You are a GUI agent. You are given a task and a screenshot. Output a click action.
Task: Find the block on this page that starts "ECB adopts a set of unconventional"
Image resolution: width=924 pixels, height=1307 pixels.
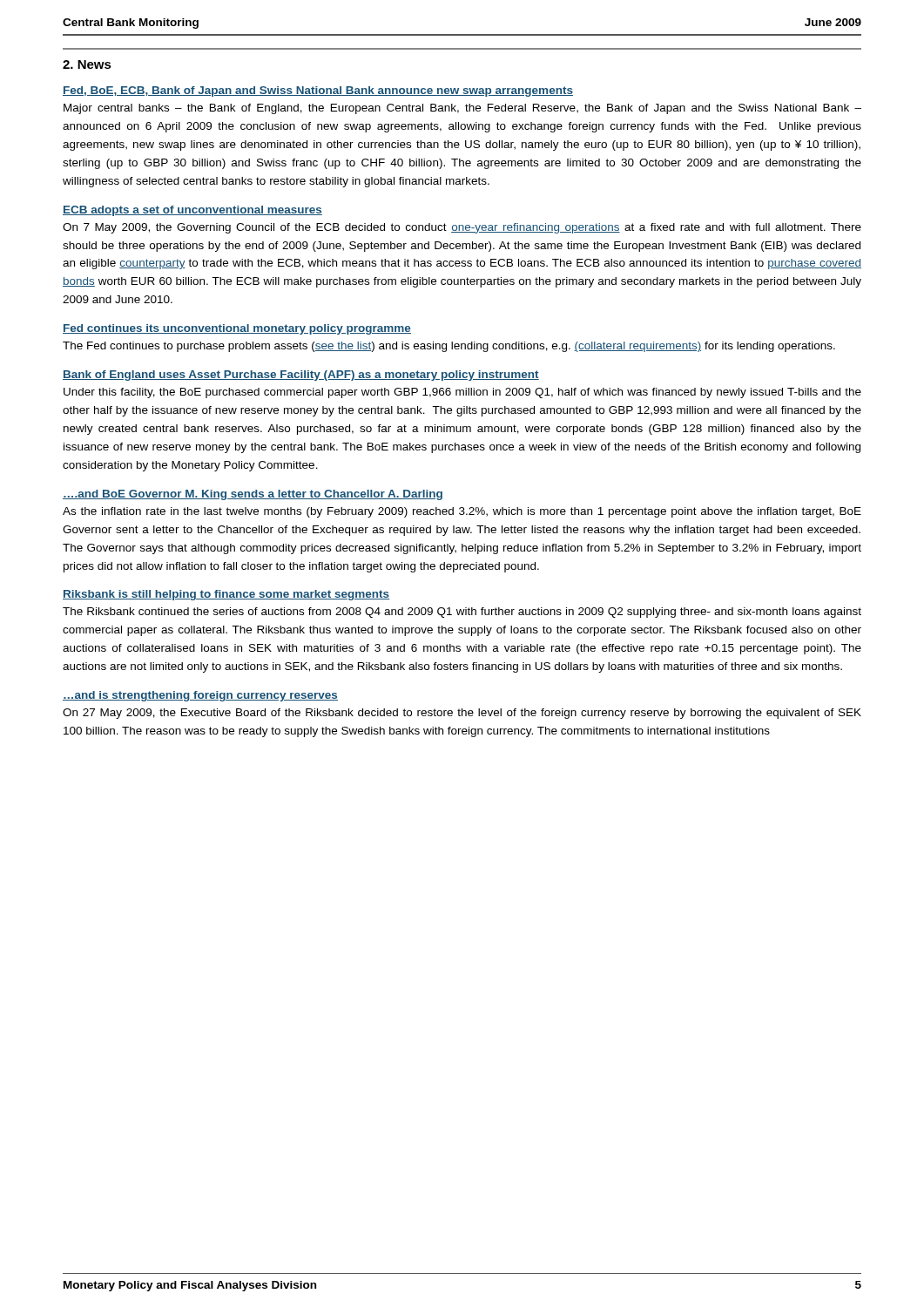click(x=462, y=256)
